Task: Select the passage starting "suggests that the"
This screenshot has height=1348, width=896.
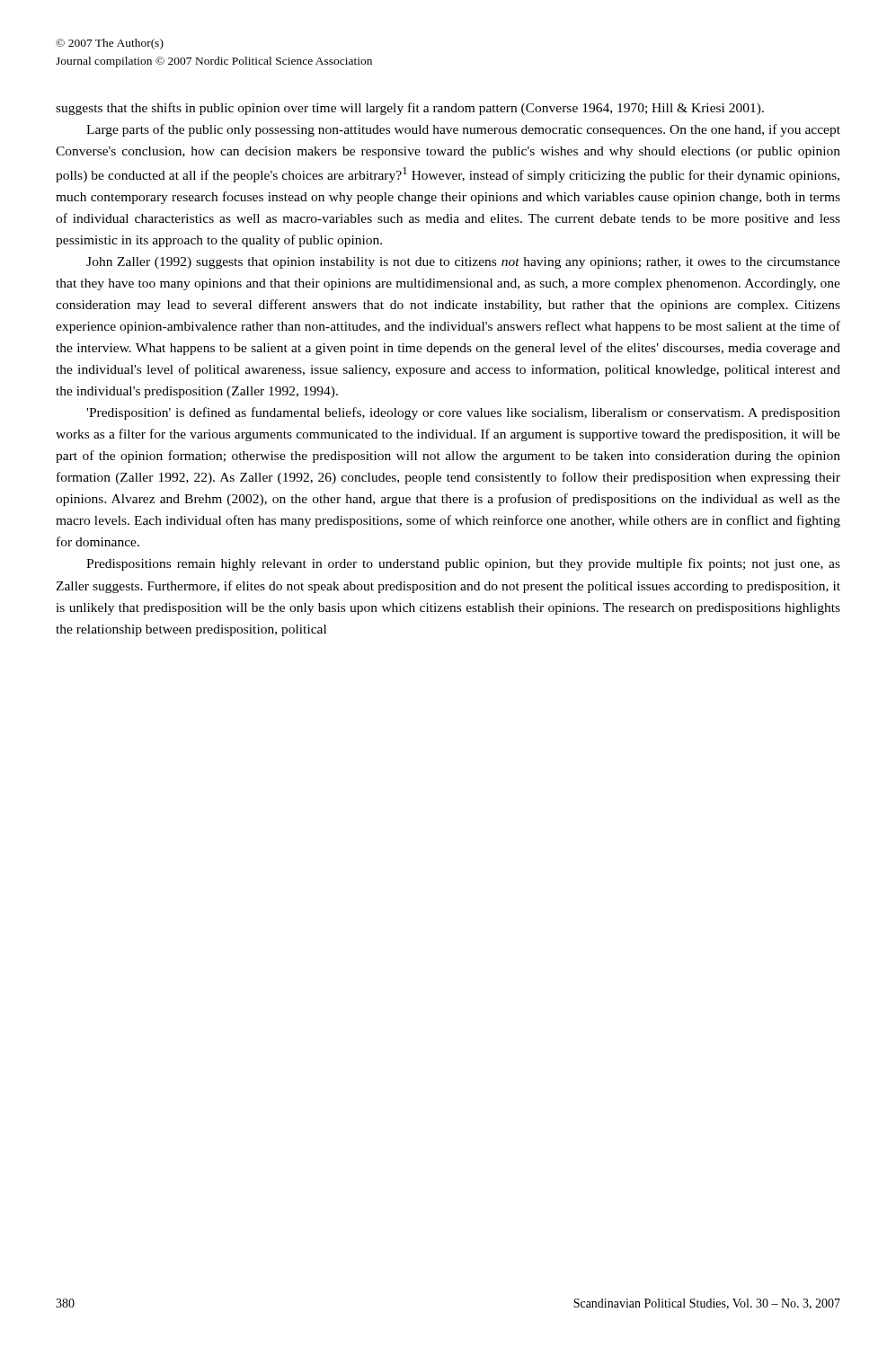Action: tap(448, 368)
